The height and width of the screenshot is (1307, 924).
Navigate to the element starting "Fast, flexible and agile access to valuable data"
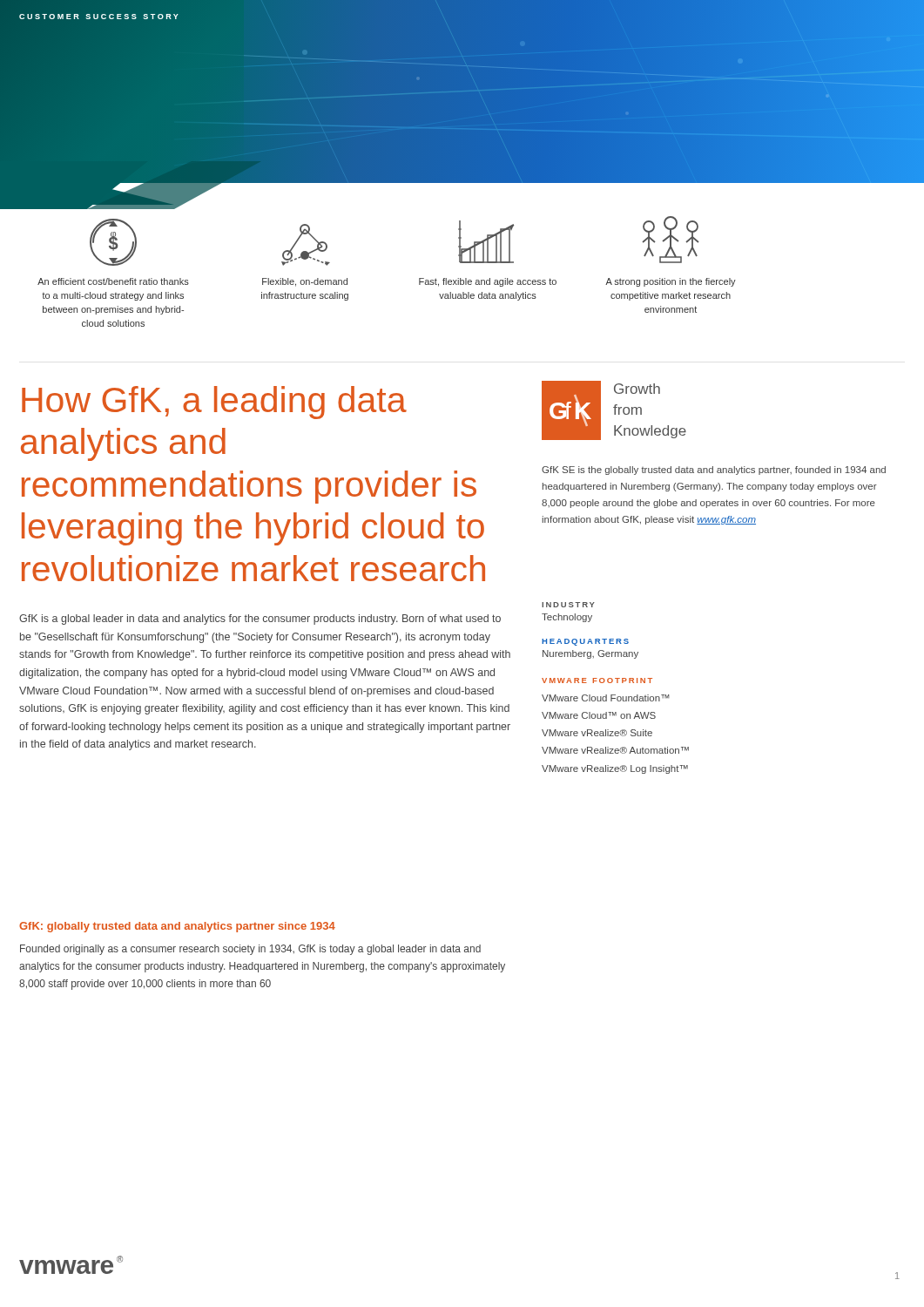(x=488, y=288)
